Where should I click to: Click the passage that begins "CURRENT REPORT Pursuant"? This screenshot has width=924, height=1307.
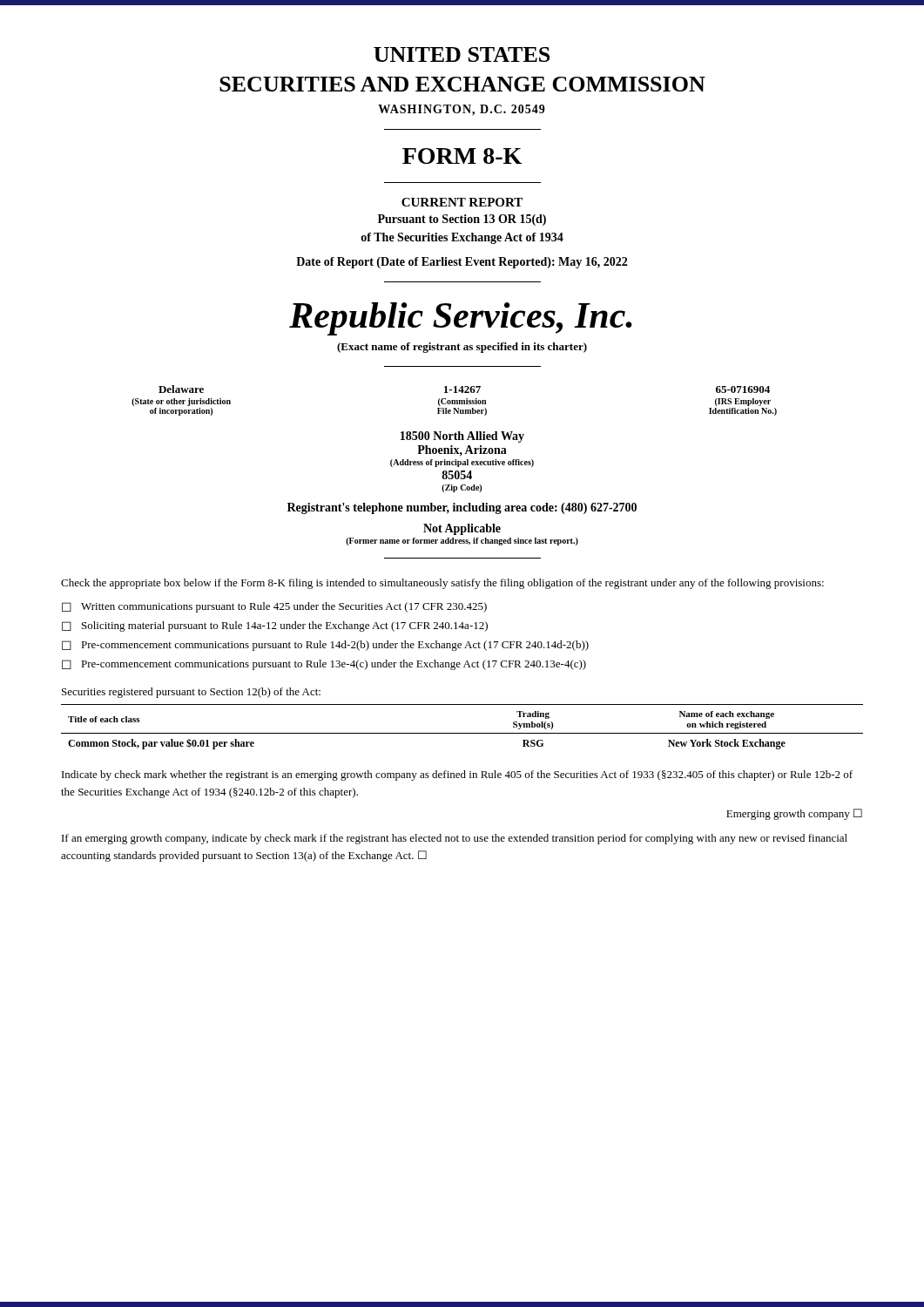[462, 221]
